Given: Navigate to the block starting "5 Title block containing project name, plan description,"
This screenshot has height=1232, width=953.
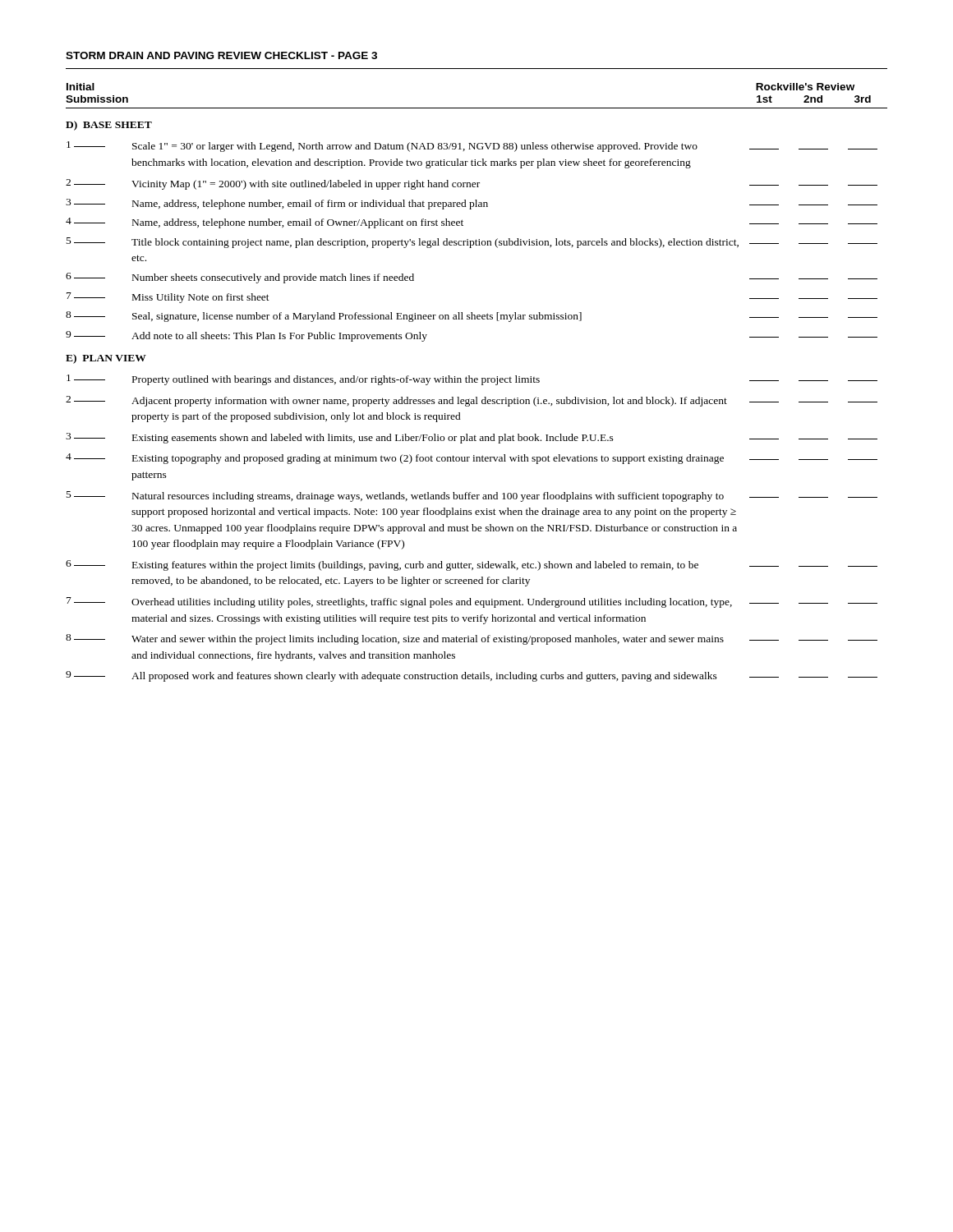Looking at the screenshot, I should pyautogui.click(x=476, y=250).
